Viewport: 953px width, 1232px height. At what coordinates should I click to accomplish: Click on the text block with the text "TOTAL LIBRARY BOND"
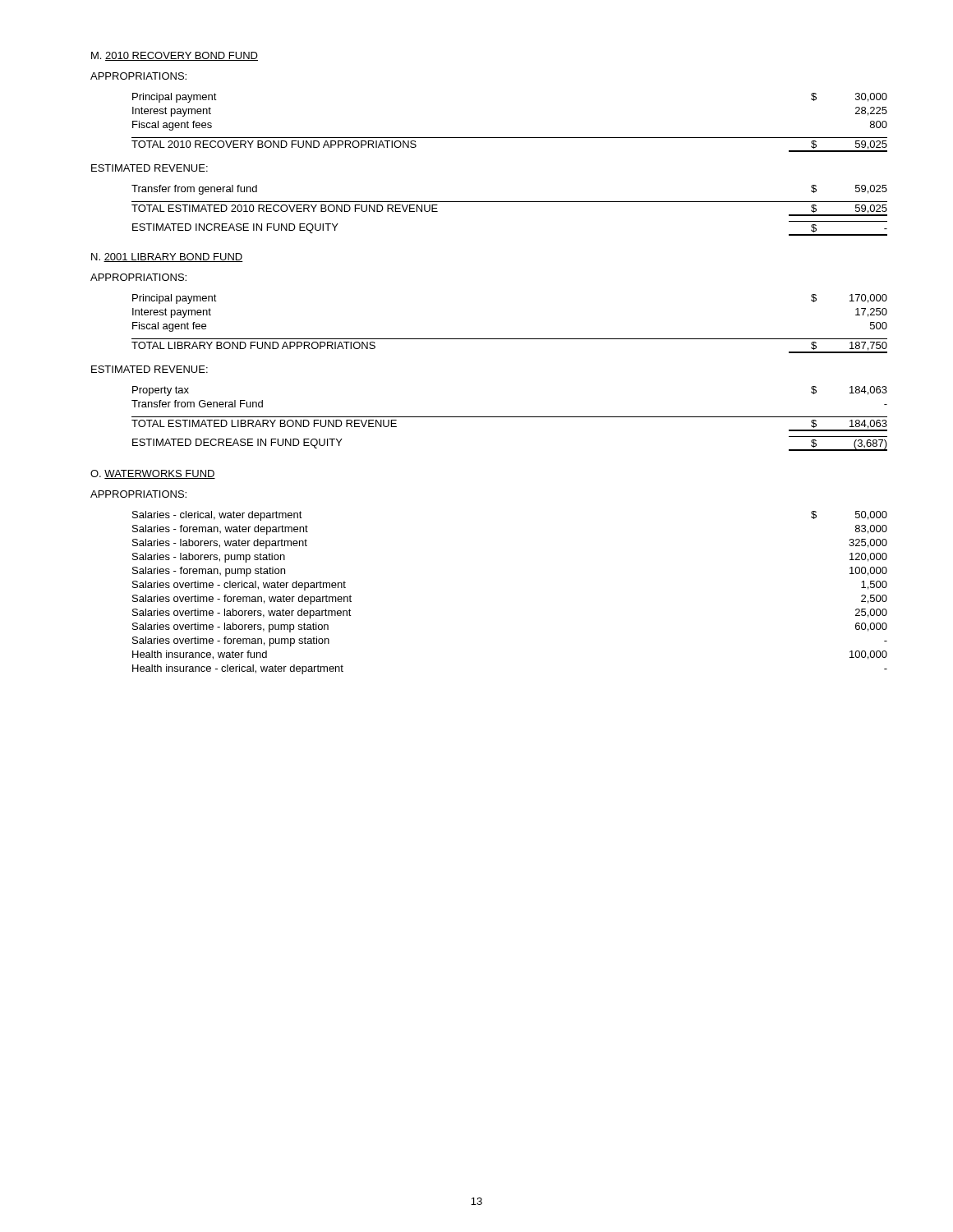coord(509,346)
